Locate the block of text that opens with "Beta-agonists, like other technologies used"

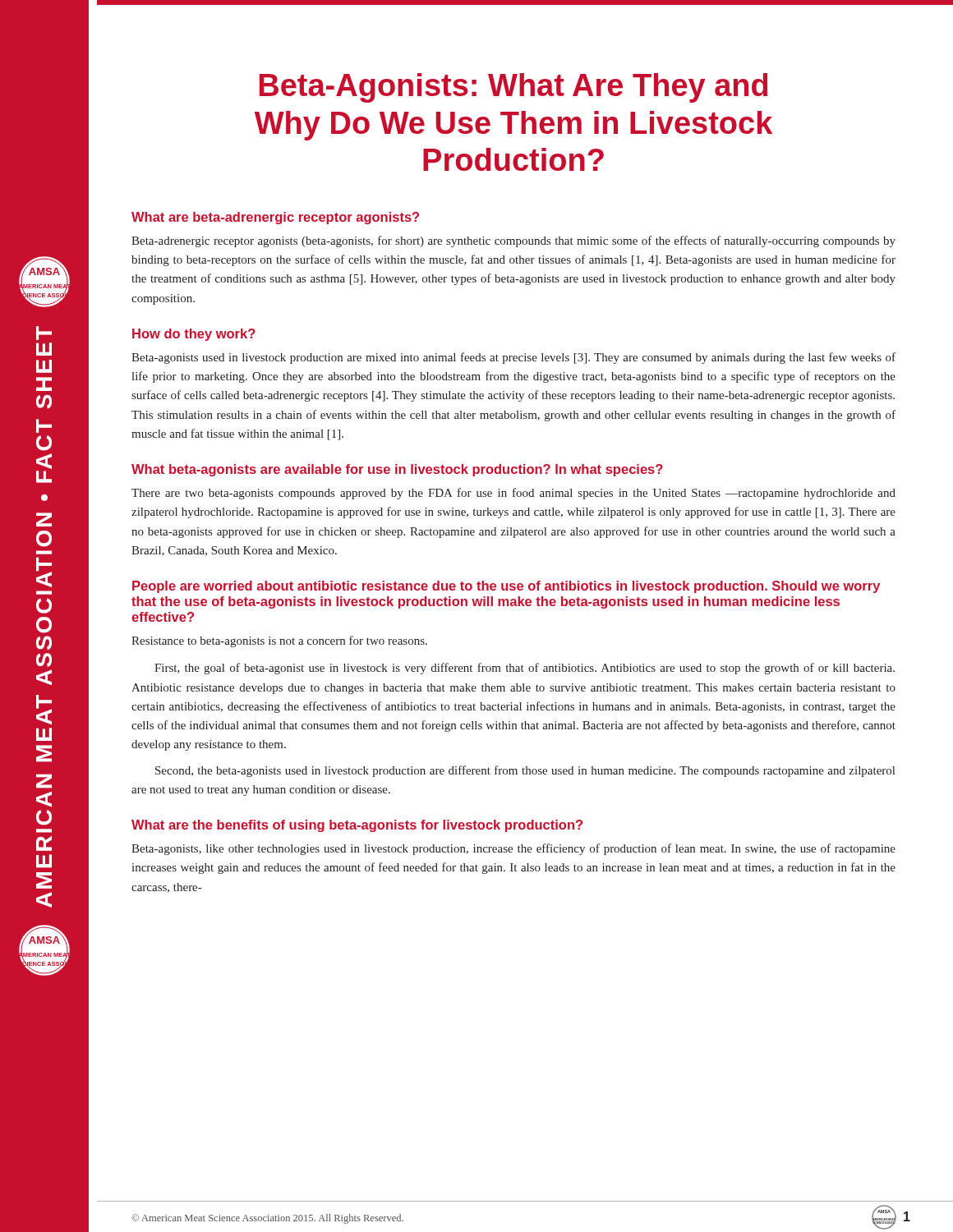point(513,868)
